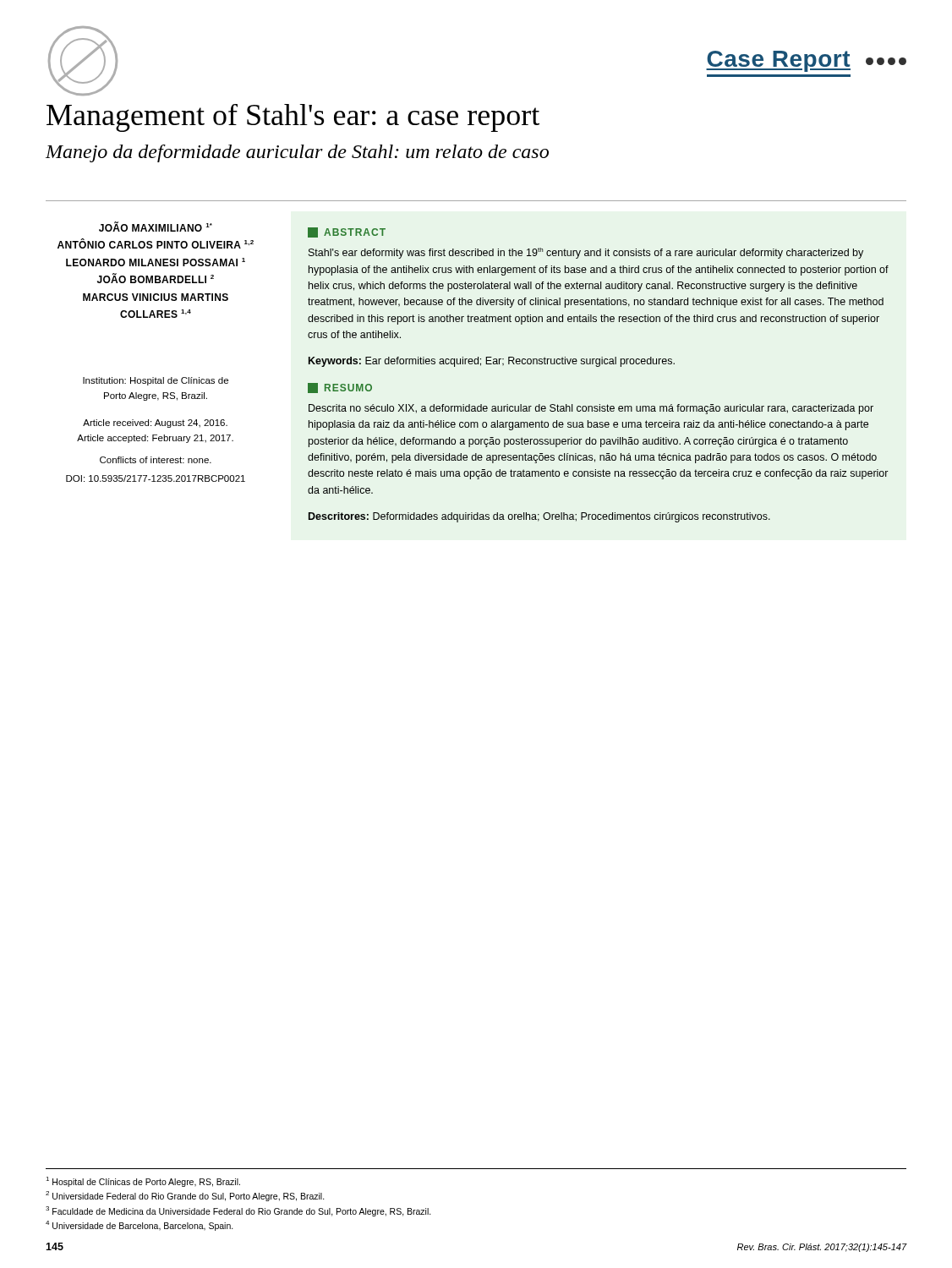Screen dimensions: 1268x952
Task: Find the logo
Action: pyautogui.click(x=86, y=62)
